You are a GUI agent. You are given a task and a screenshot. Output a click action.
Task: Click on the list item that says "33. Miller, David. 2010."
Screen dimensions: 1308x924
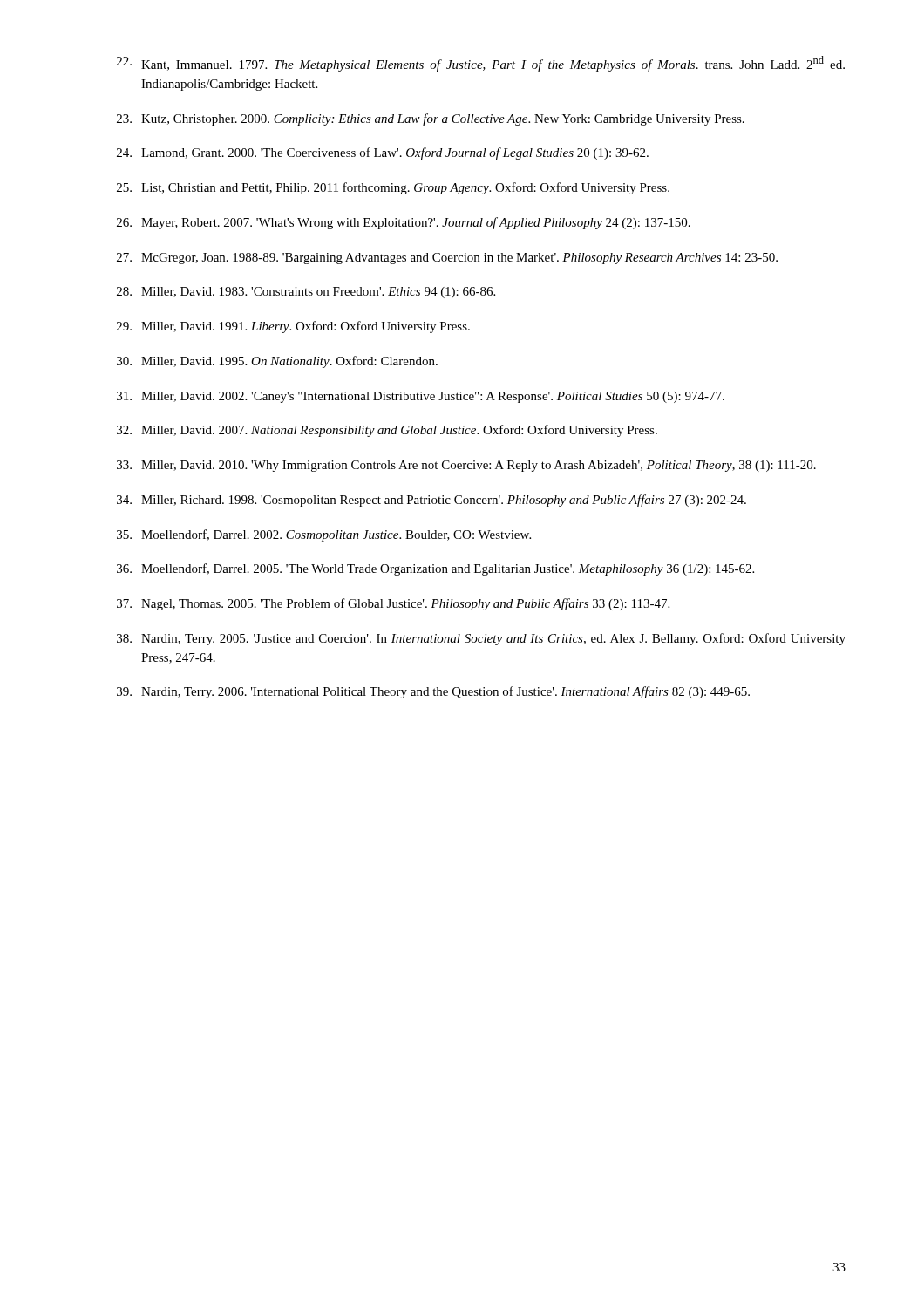(471, 466)
